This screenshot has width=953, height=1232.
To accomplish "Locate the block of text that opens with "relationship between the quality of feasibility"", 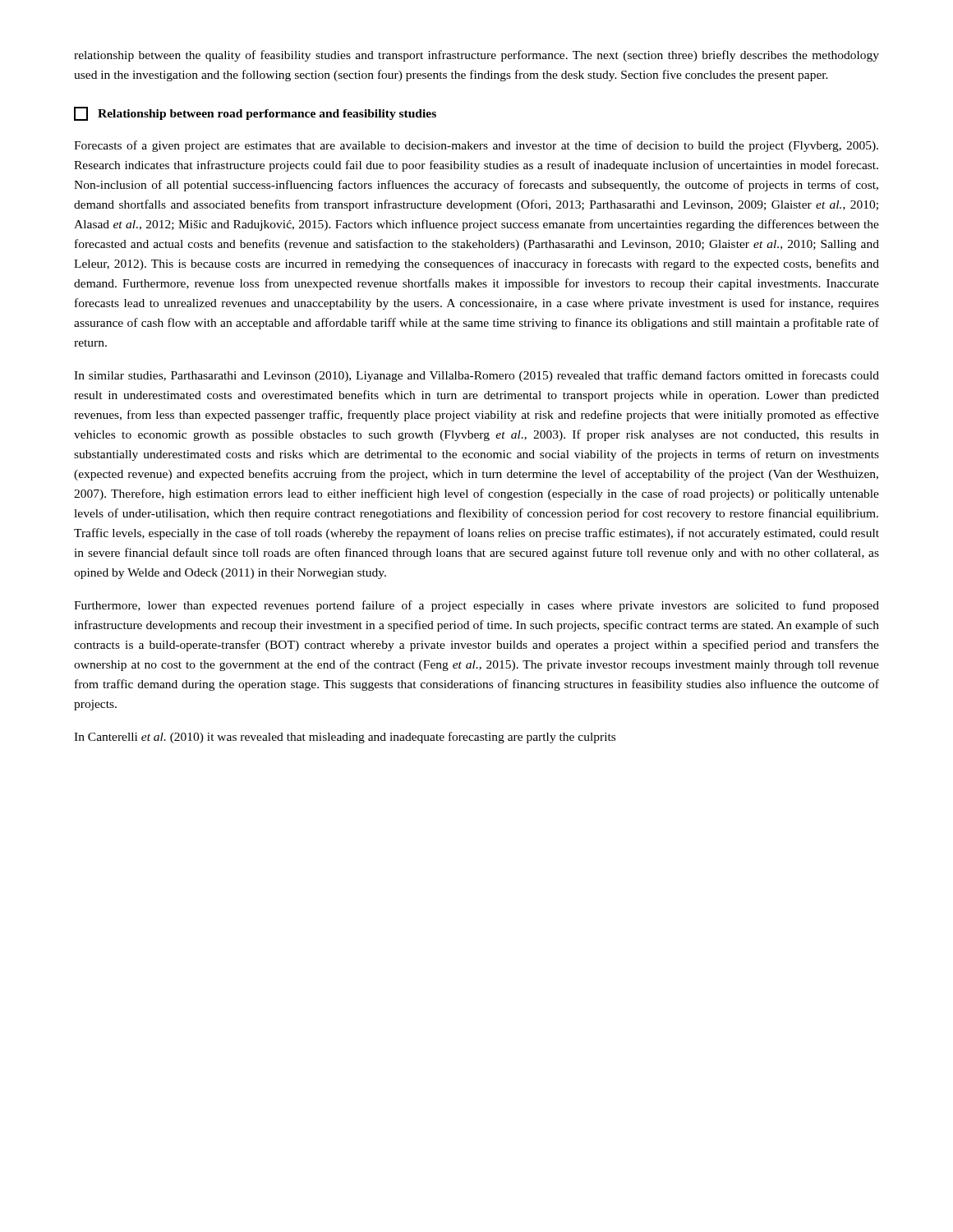I will click(x=476, y=64).
